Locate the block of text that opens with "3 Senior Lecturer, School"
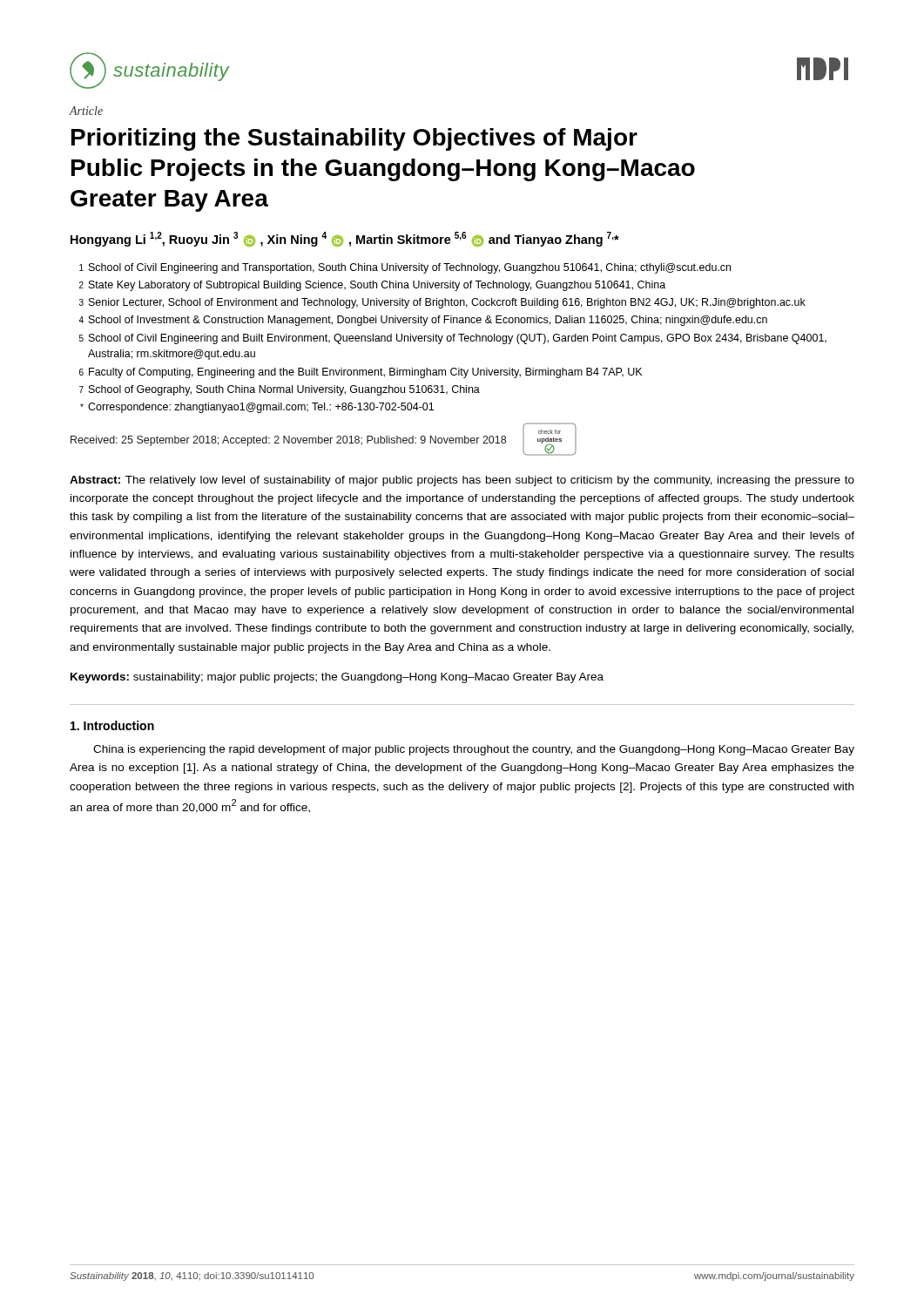 point(438,303)
